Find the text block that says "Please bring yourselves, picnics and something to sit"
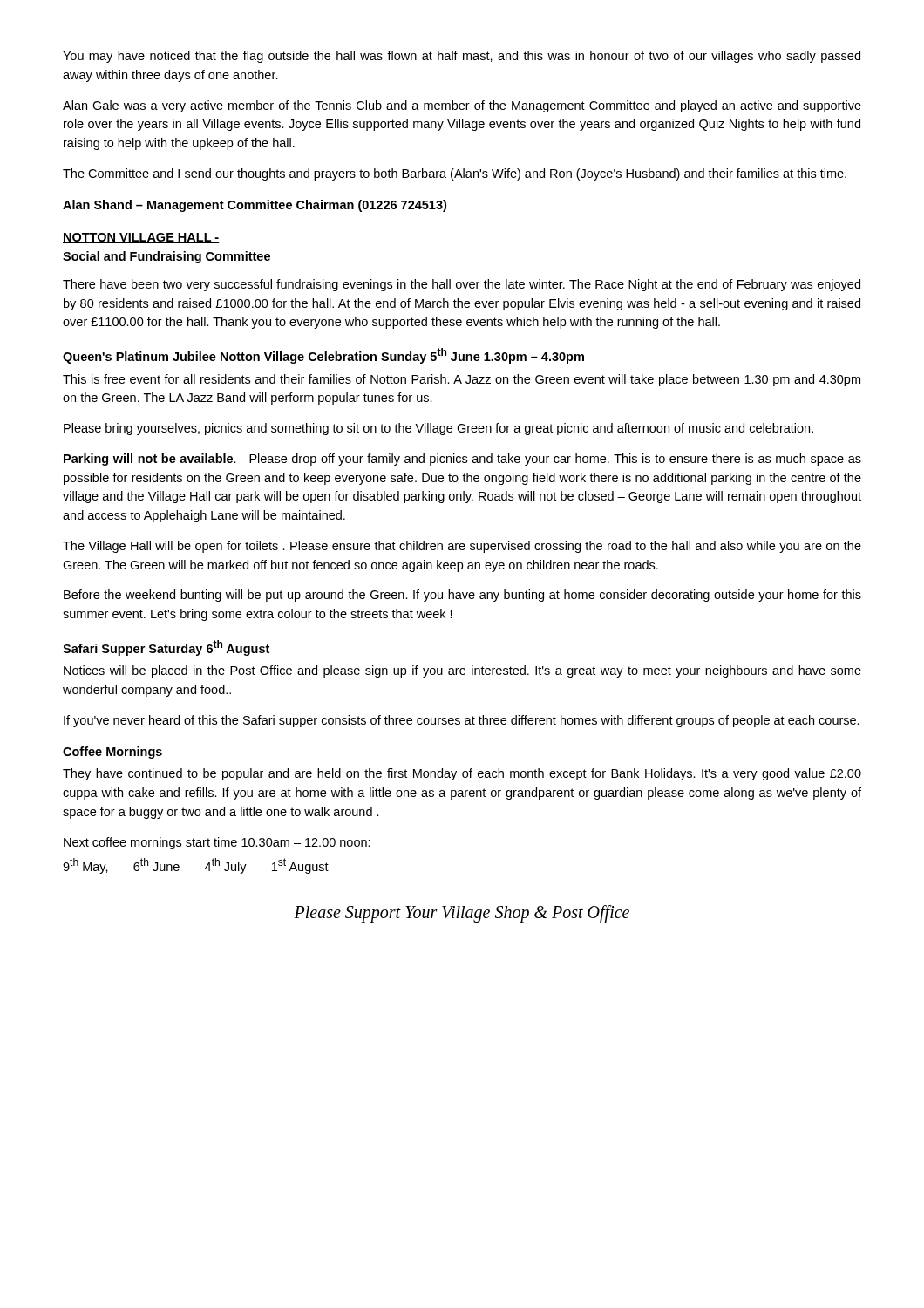 point(439,428)
